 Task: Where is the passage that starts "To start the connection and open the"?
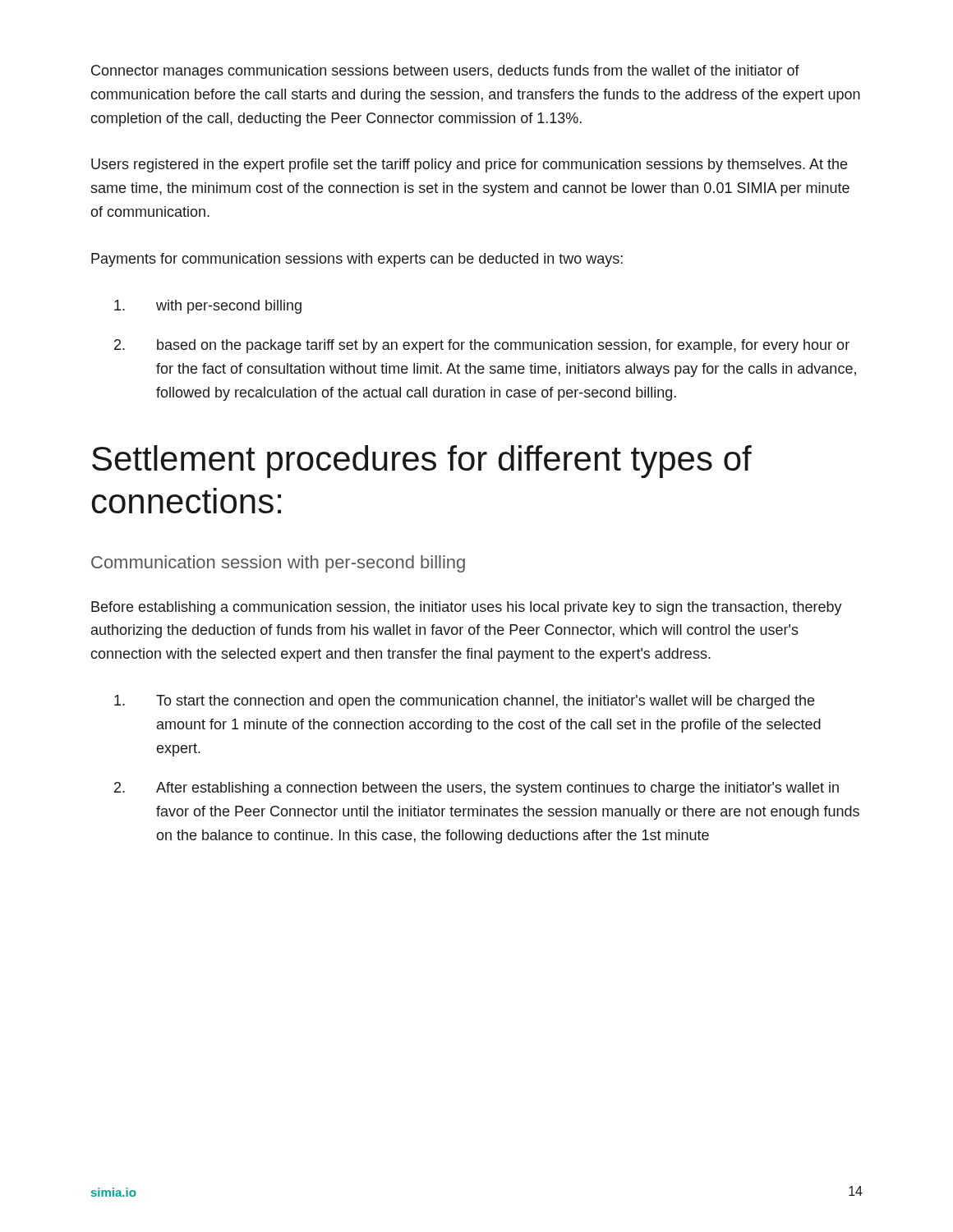coord(476,725)
